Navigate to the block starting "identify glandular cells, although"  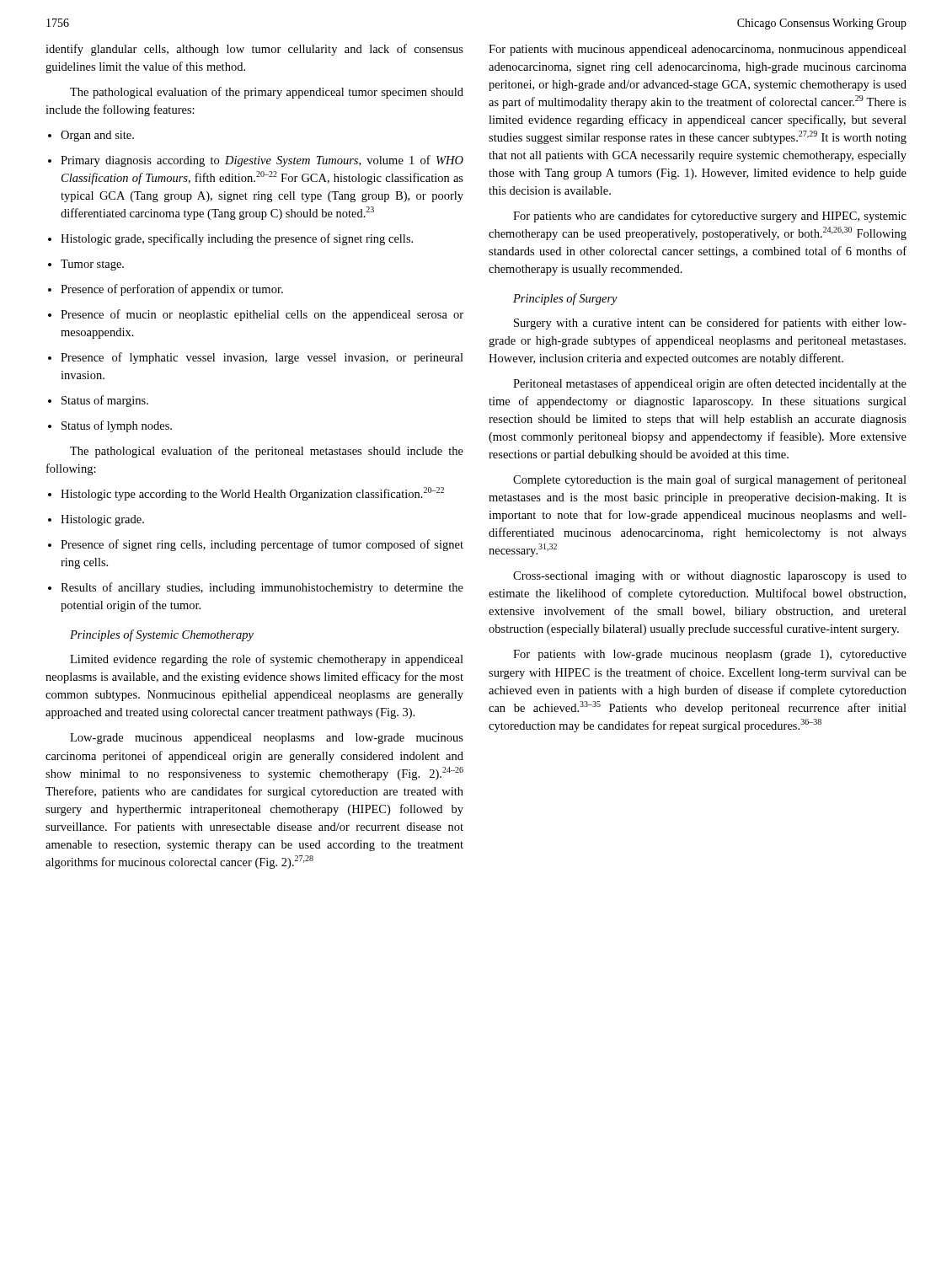(x=254, y=80)
